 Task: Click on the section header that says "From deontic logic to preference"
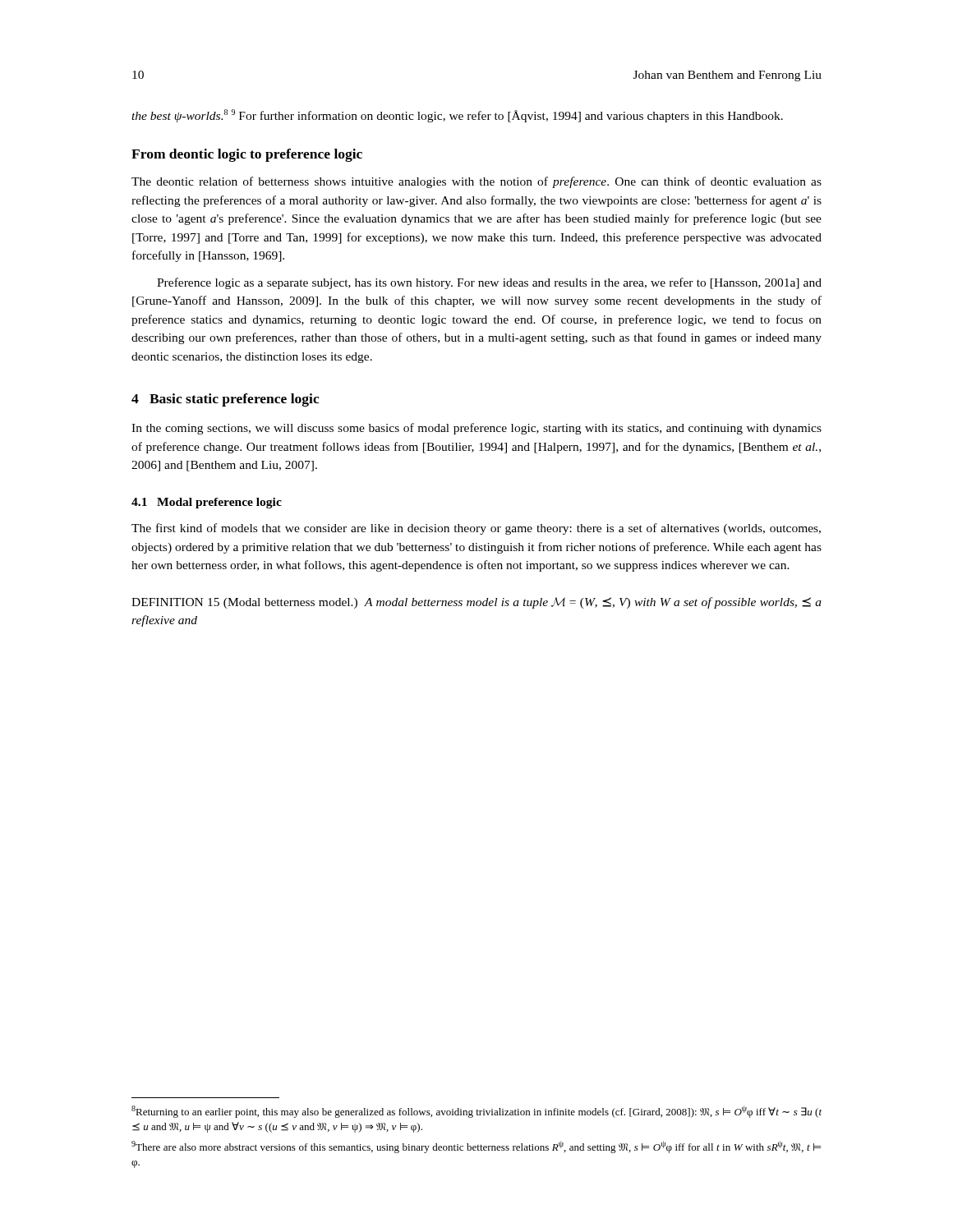pyautogui.click(x=247, y=154)
